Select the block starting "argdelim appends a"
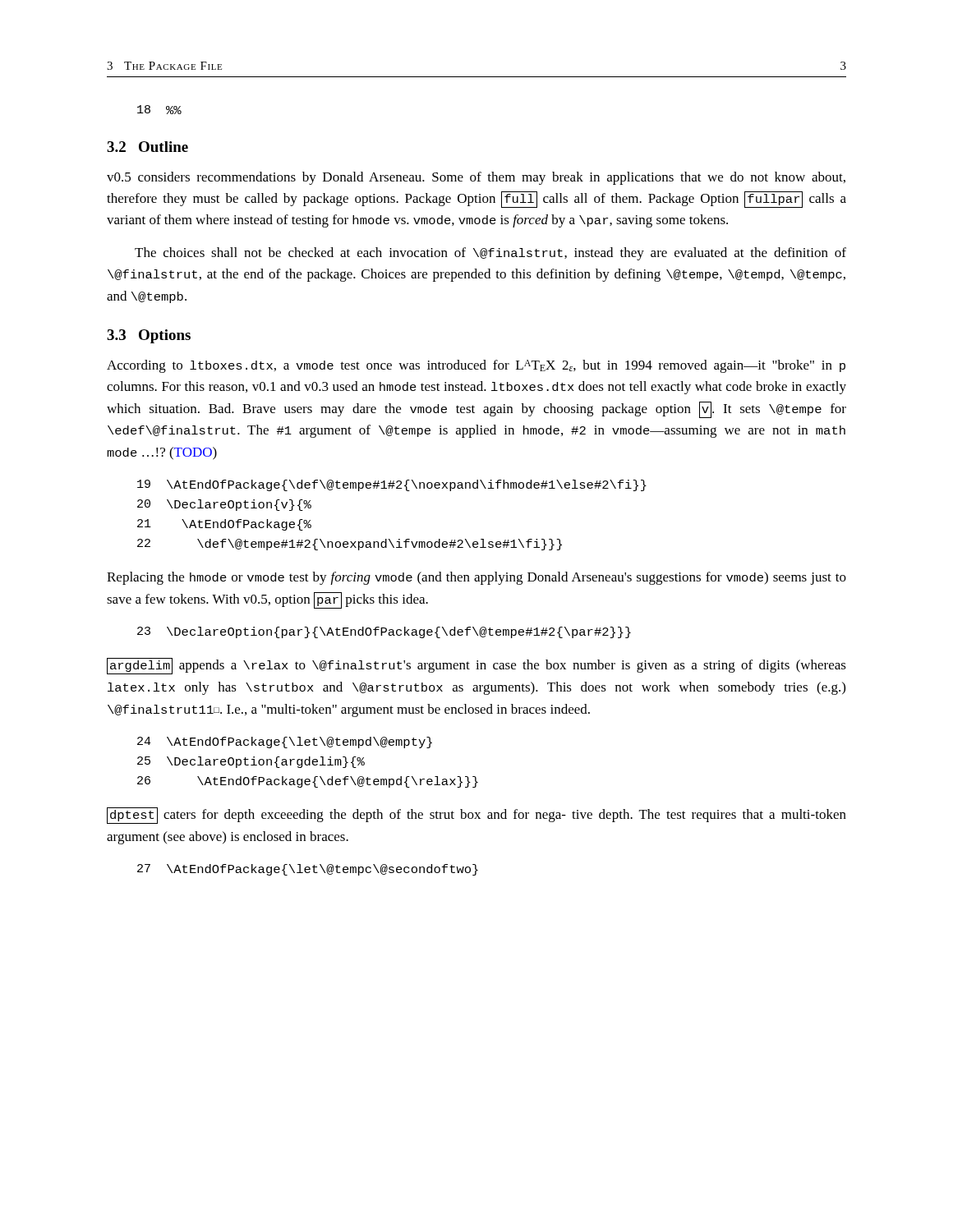This screenshot has height=1232, width=953. pos(476,687)
